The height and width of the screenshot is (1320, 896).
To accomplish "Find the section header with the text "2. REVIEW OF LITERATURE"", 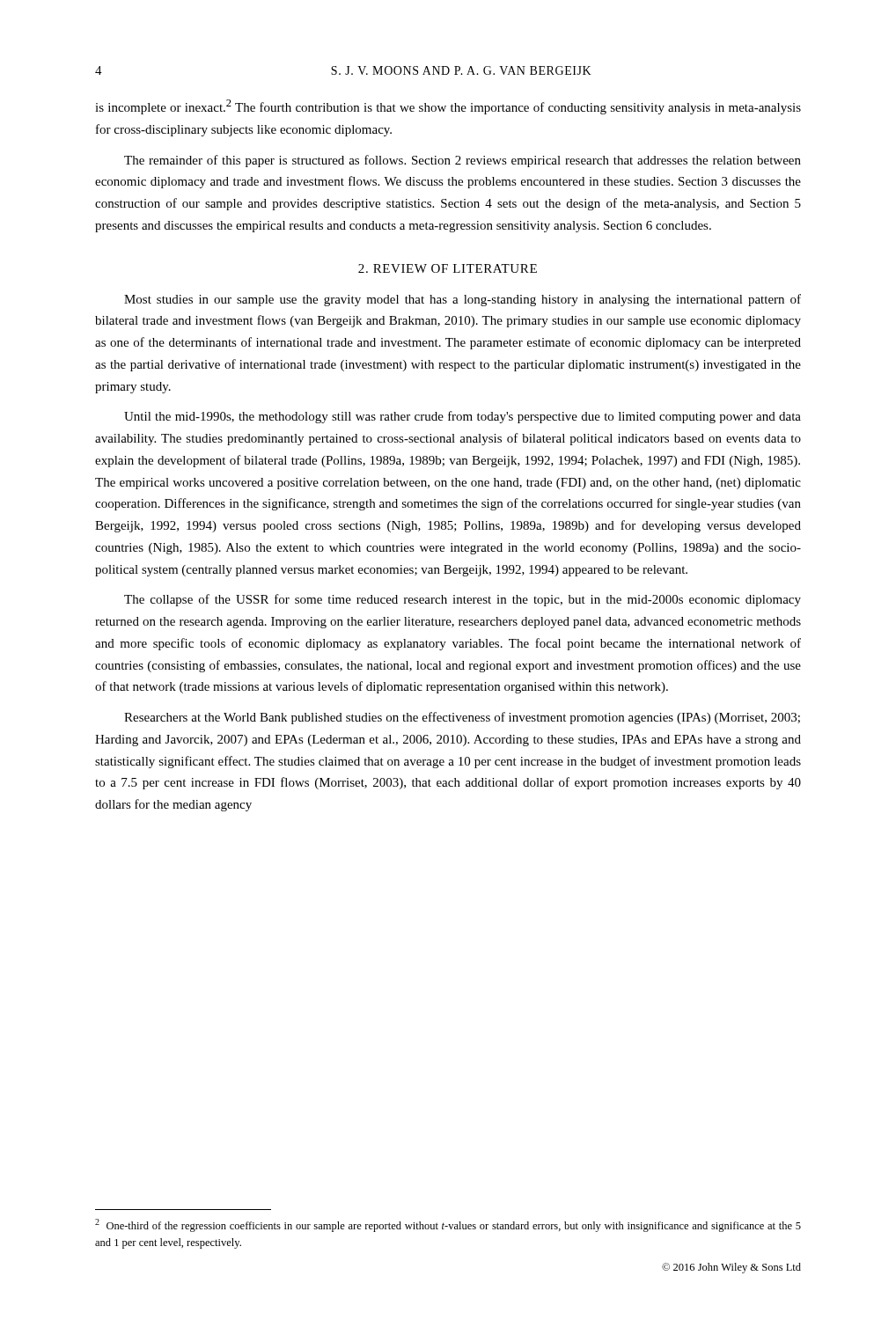I will pyautogui.click(x=448, y=268).
